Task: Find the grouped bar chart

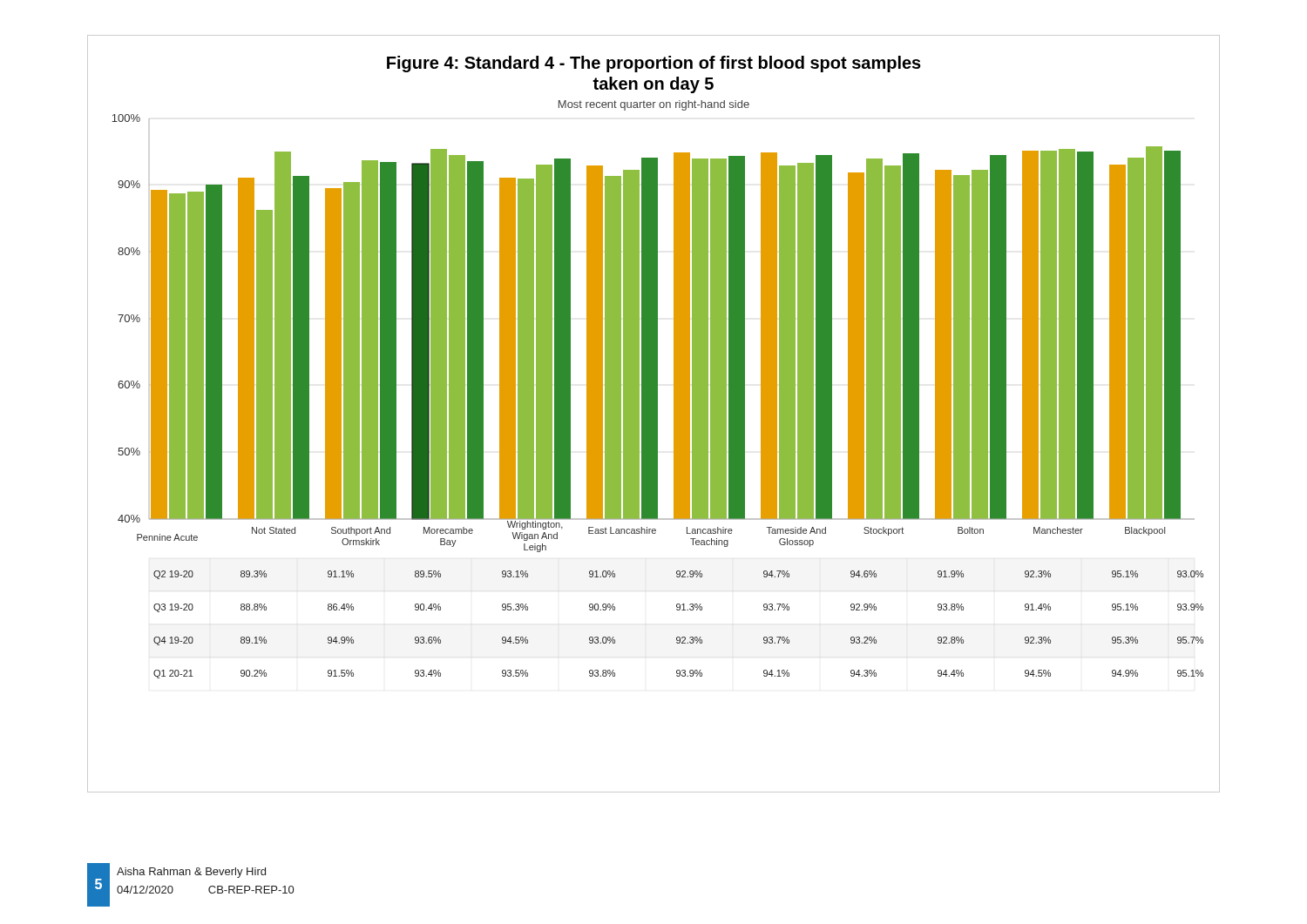Action: [x=654, y=414]
